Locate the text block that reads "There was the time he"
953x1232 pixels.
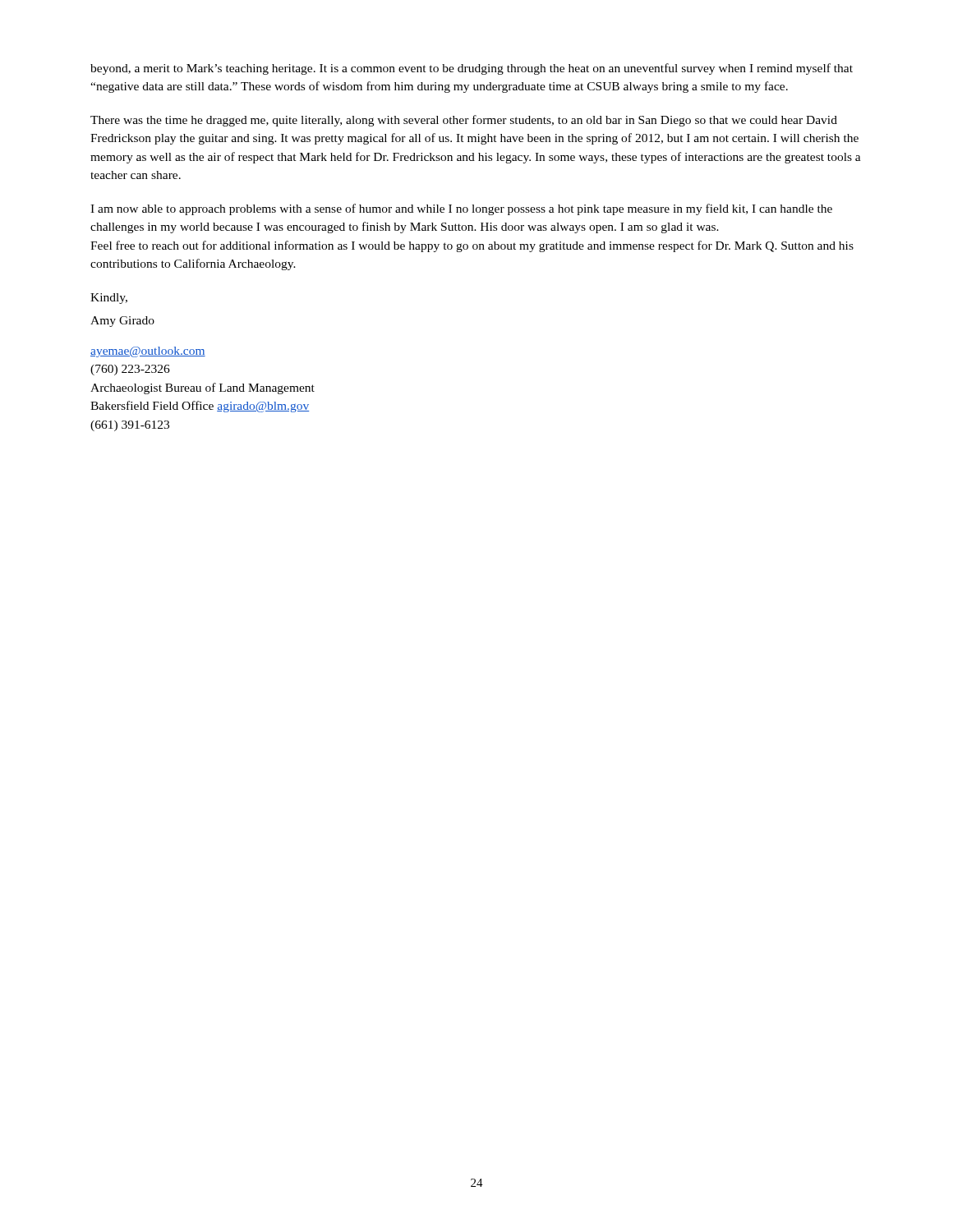click(476, 147)
